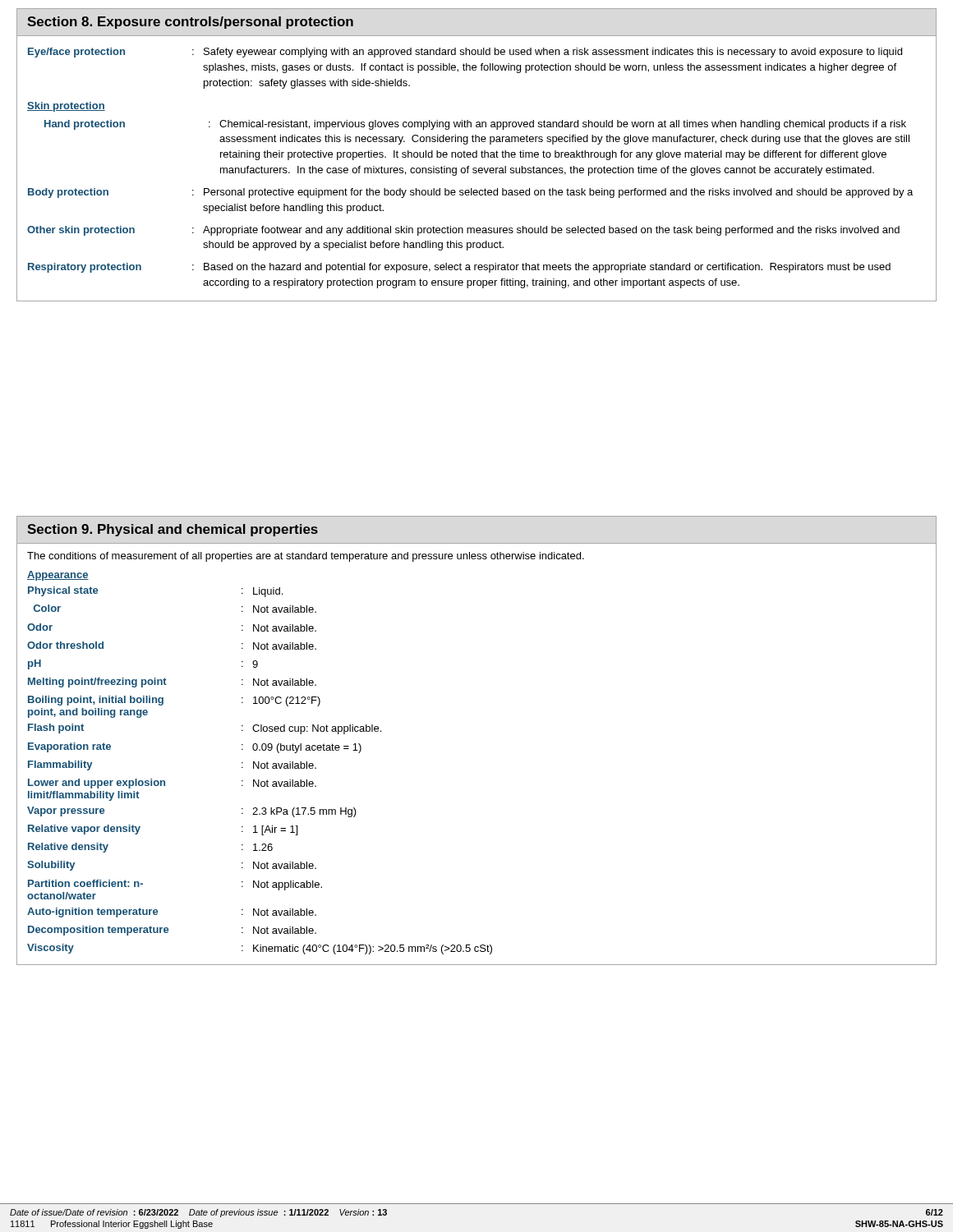953x1232 pixels.
Task: Point to the block beginning "The conditions of measurement of all properties"
Action: 306,556
